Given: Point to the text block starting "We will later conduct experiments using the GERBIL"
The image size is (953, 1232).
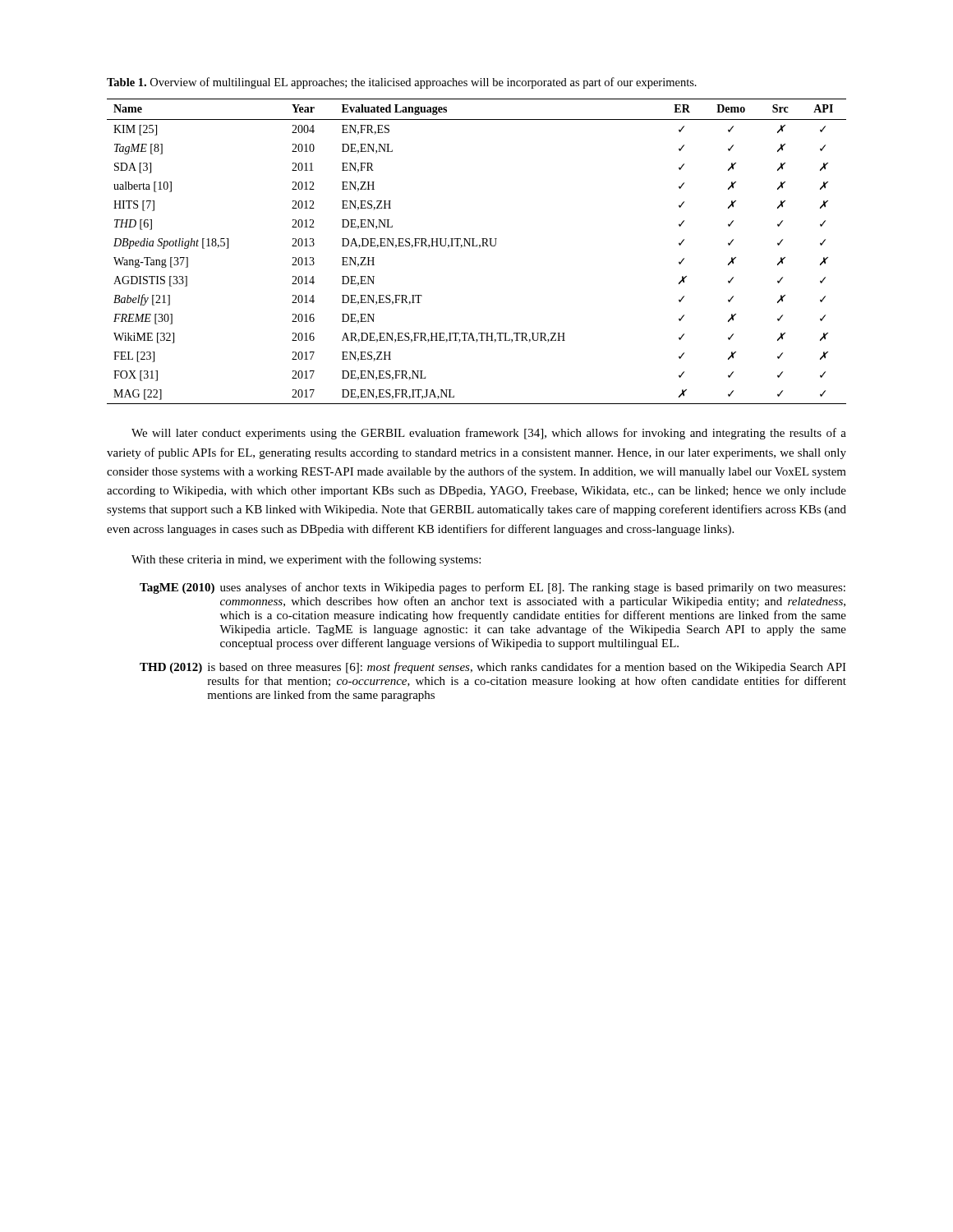Looking at the screenshot, I should coord(476,481).
